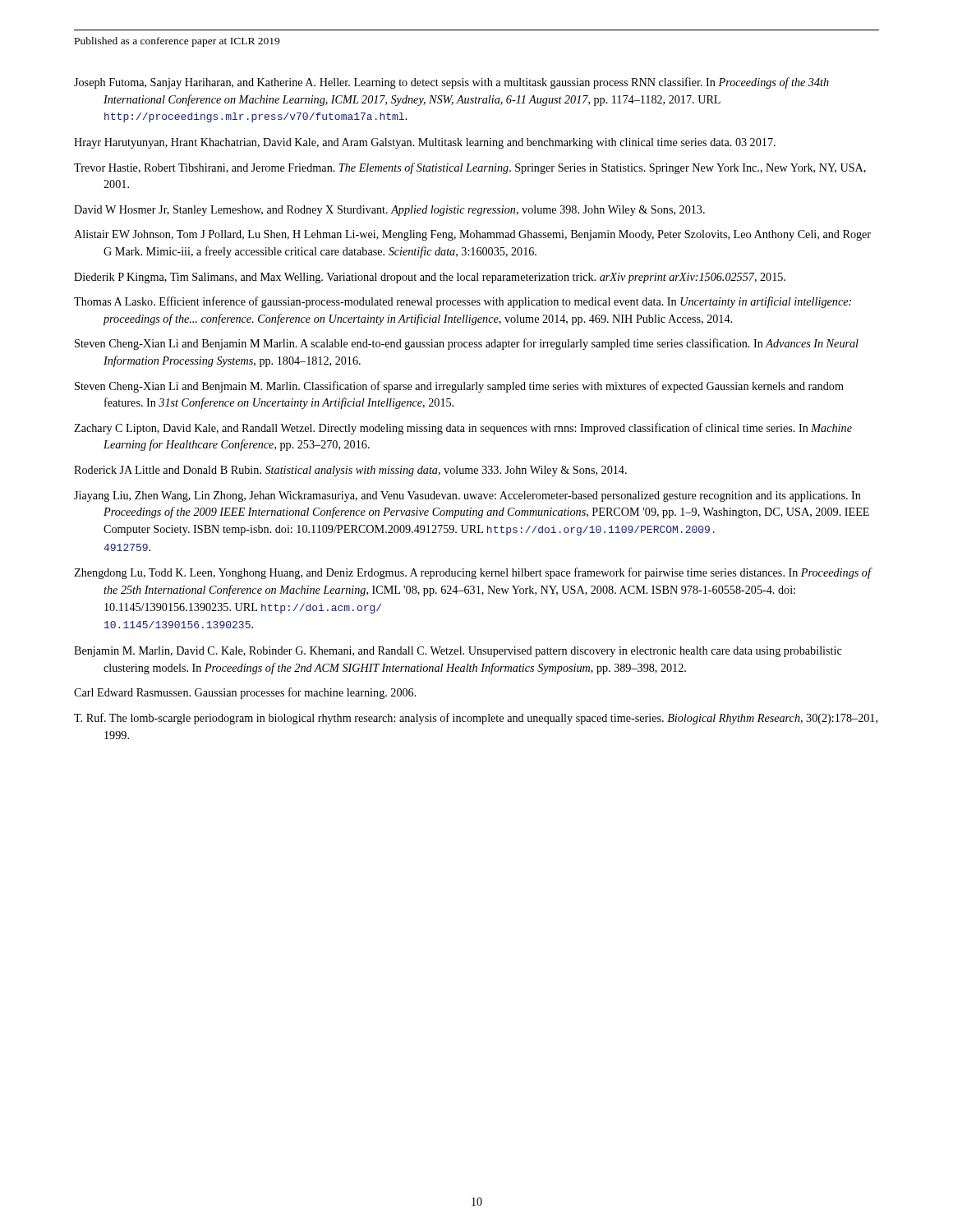Image resolution: width=953 pixels, height=1232 pixels.
Task: Navigate to the element starting "David W Hosmer Jr, Stanley Lemeshow,"
Action: point(390,209)
